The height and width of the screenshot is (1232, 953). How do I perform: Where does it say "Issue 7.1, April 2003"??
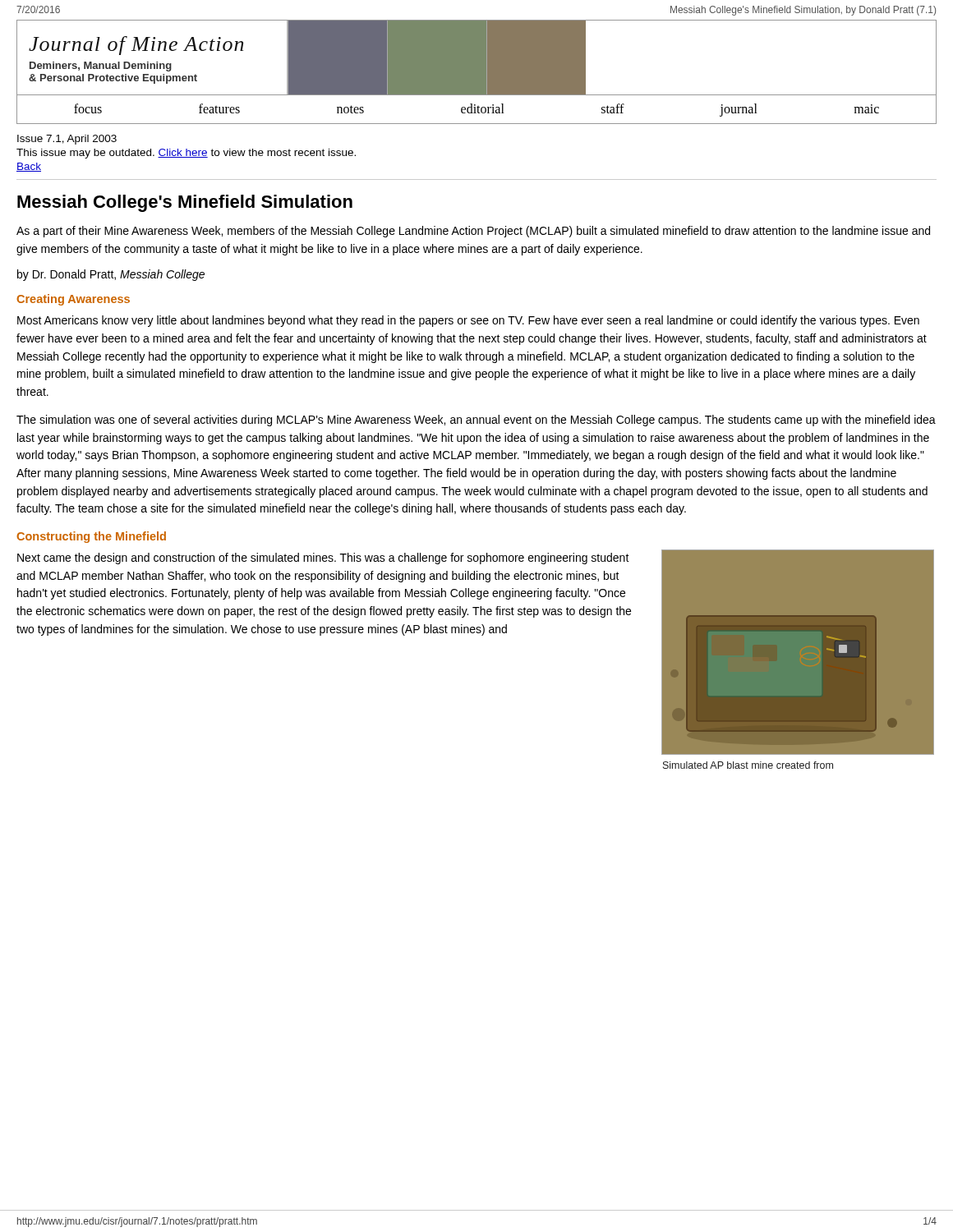point(67,138)
